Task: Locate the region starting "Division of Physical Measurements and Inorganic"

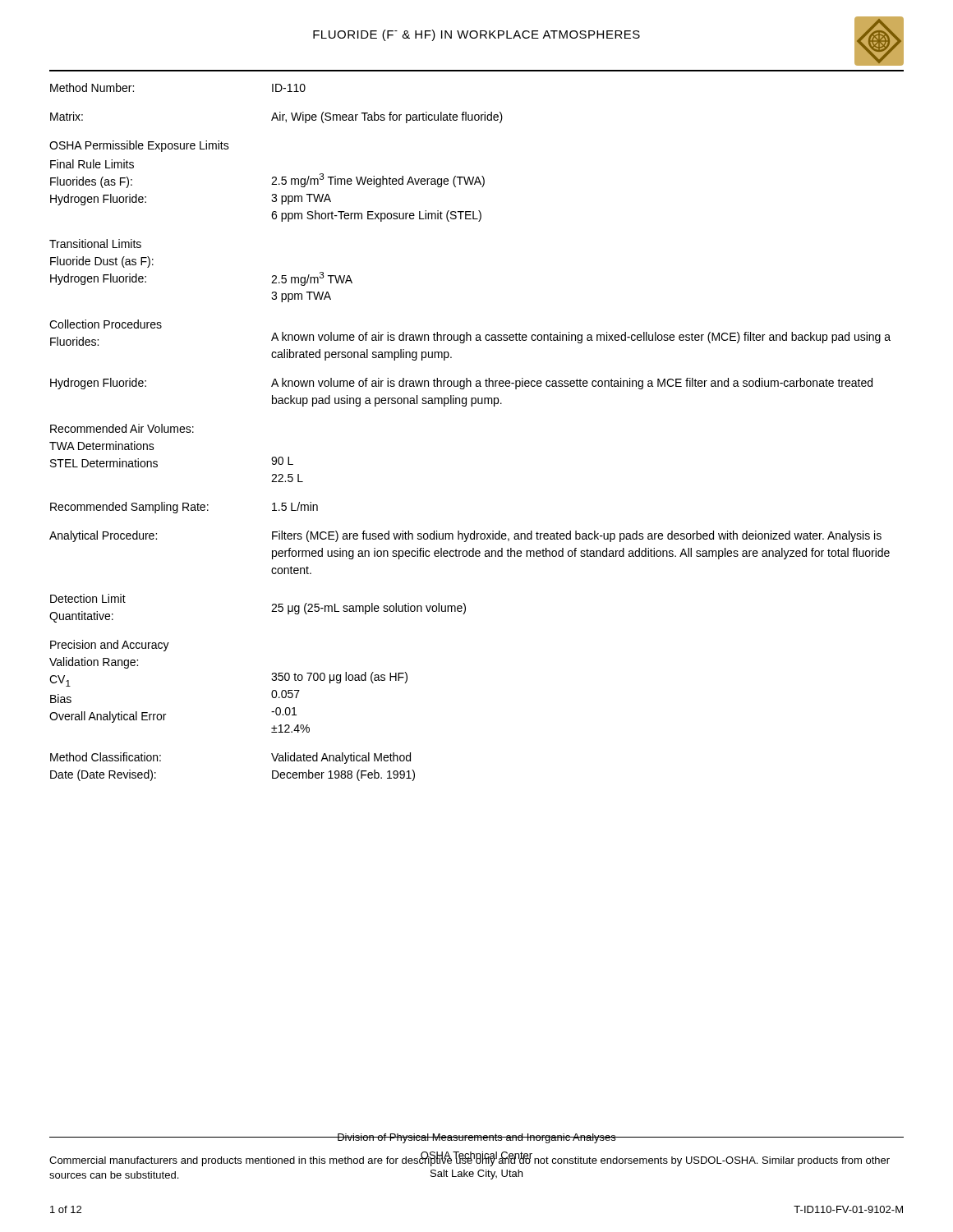Action: (x=476, y=1155)
